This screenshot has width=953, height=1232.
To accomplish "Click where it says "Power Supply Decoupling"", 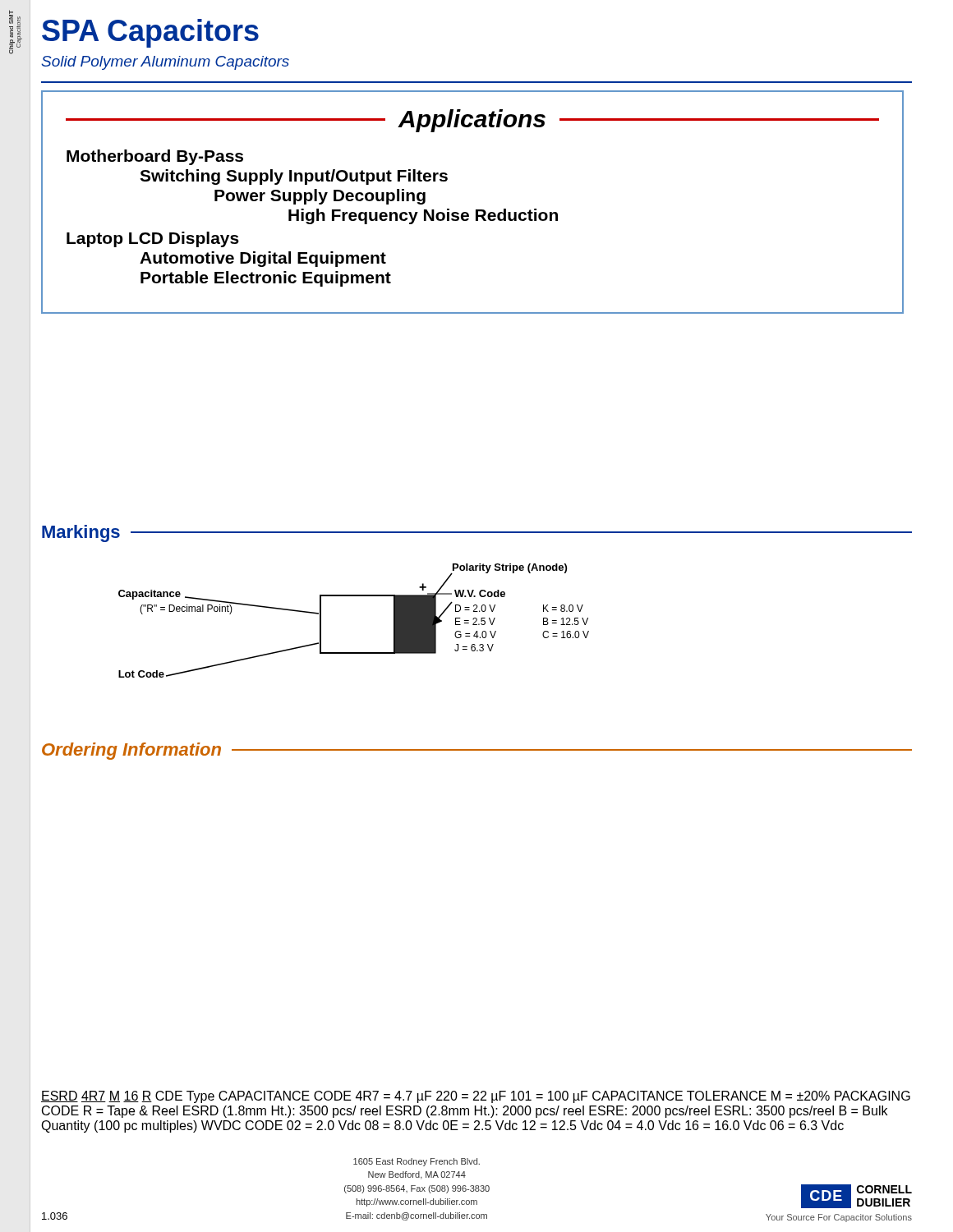I will (320, 195).
